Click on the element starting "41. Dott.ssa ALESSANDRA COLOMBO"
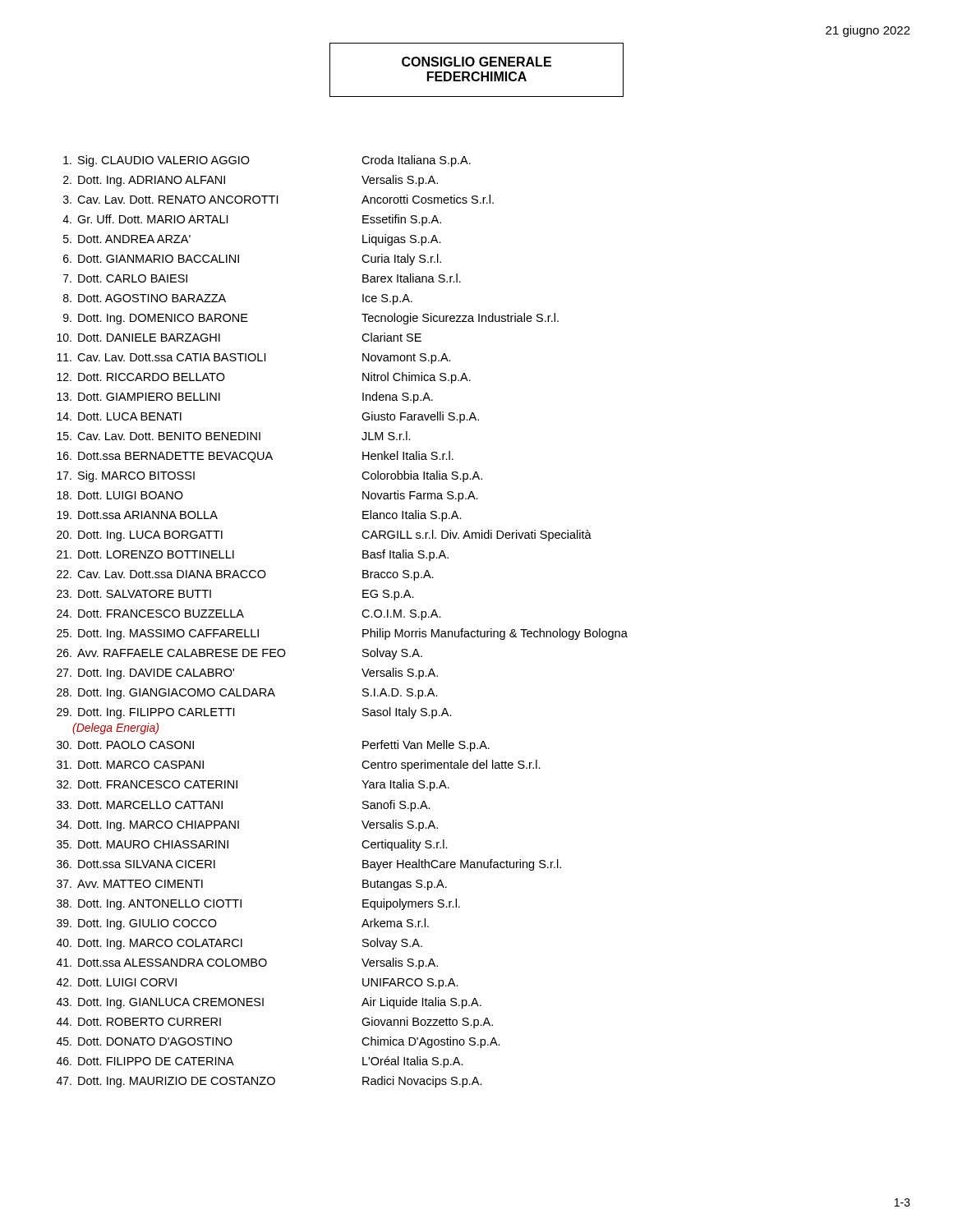Screen dimensions: 1232x953 click(x=241, y=963)
